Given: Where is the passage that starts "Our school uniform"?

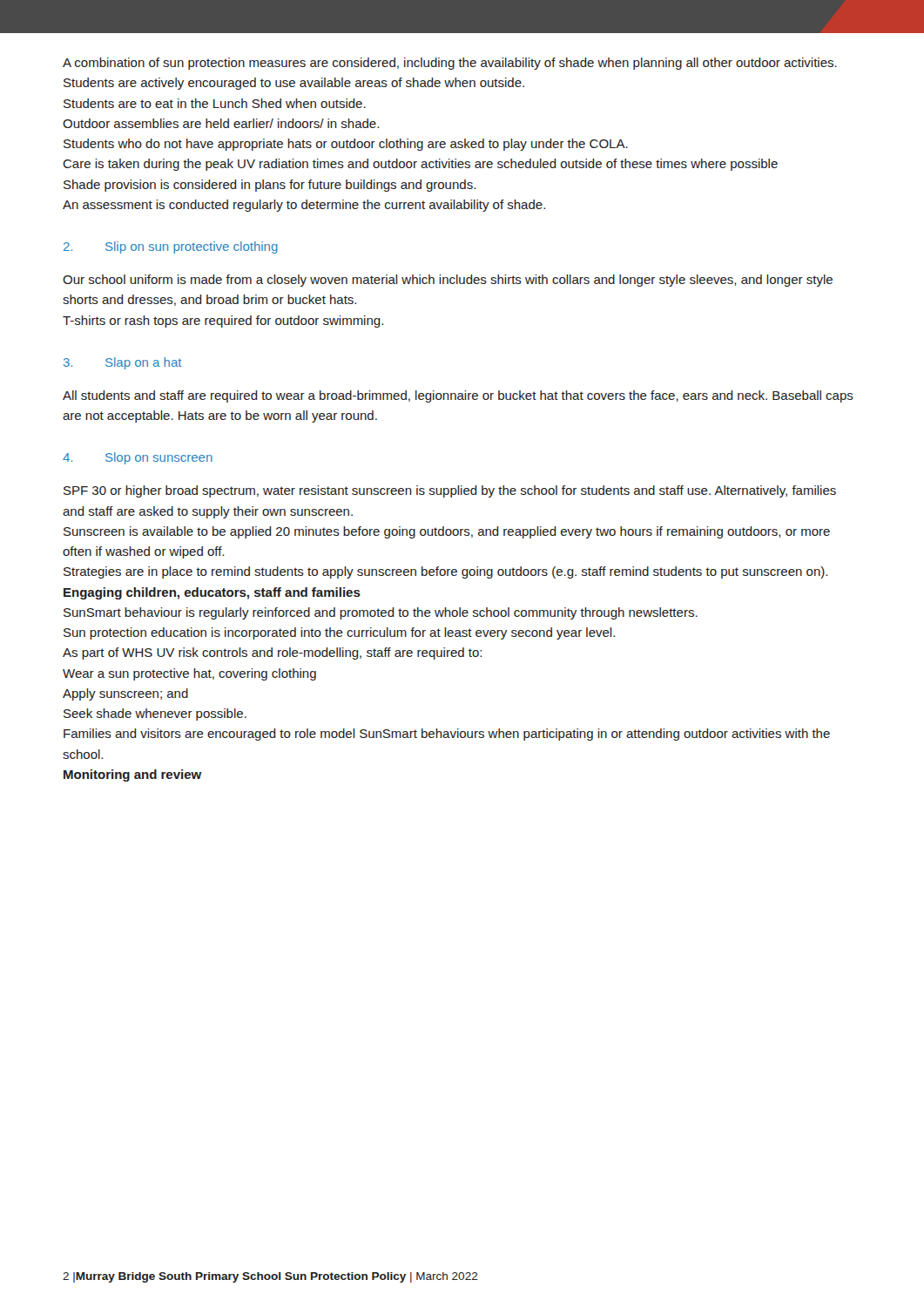Looking at the screenshot, I should 448,281.
